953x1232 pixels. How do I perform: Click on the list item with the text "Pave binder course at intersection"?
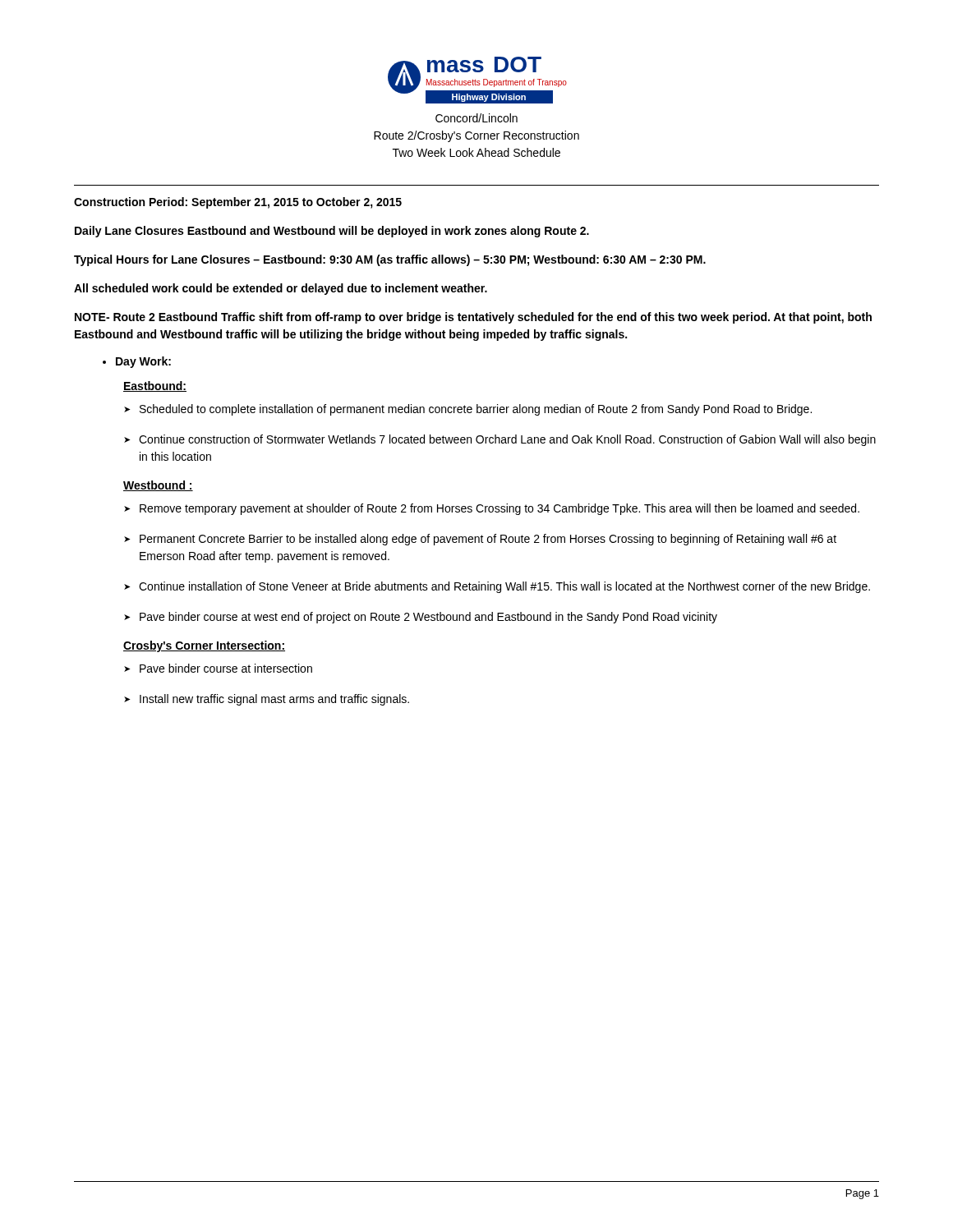tap(226, 669)
